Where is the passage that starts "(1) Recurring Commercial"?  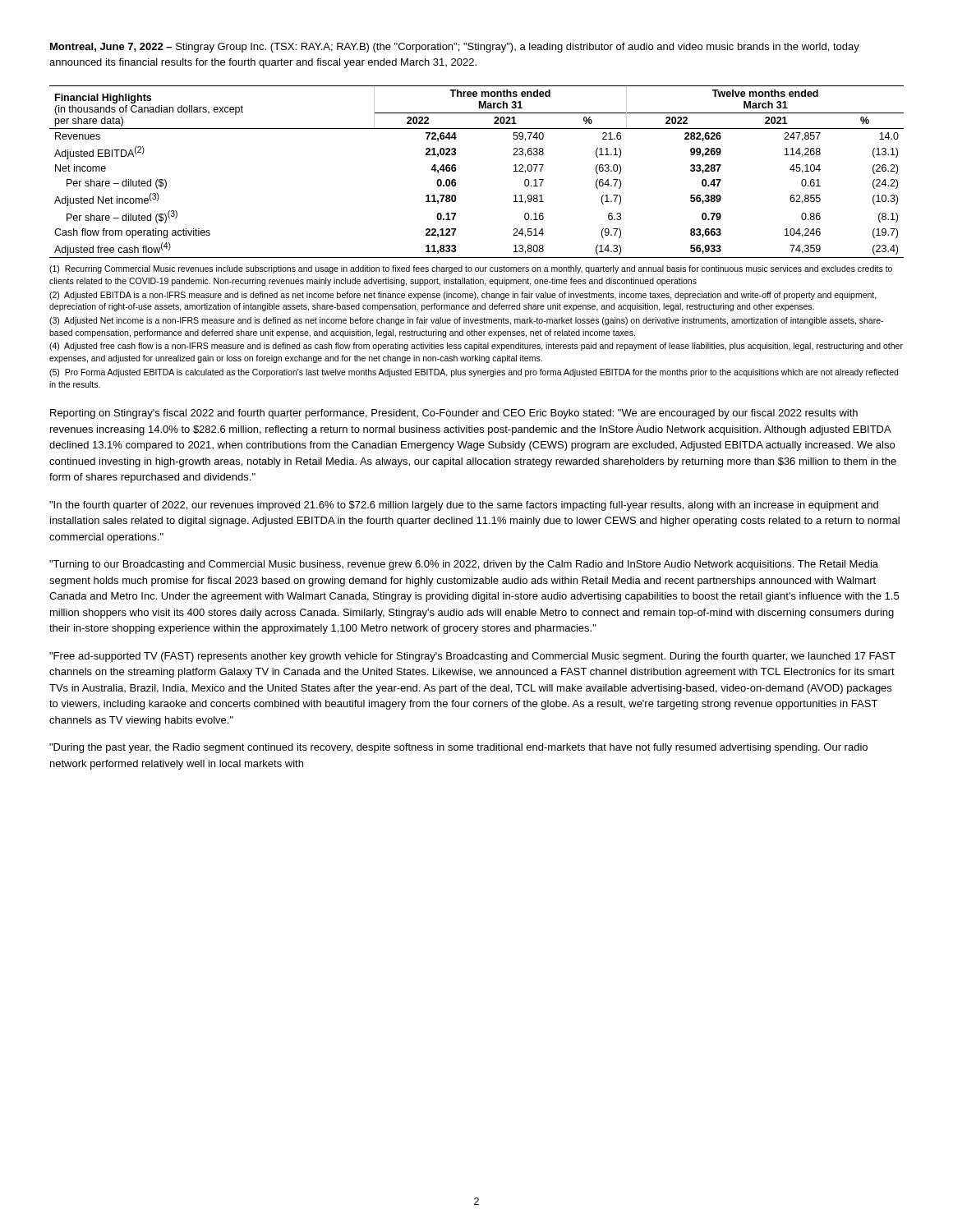click(476, 275)
